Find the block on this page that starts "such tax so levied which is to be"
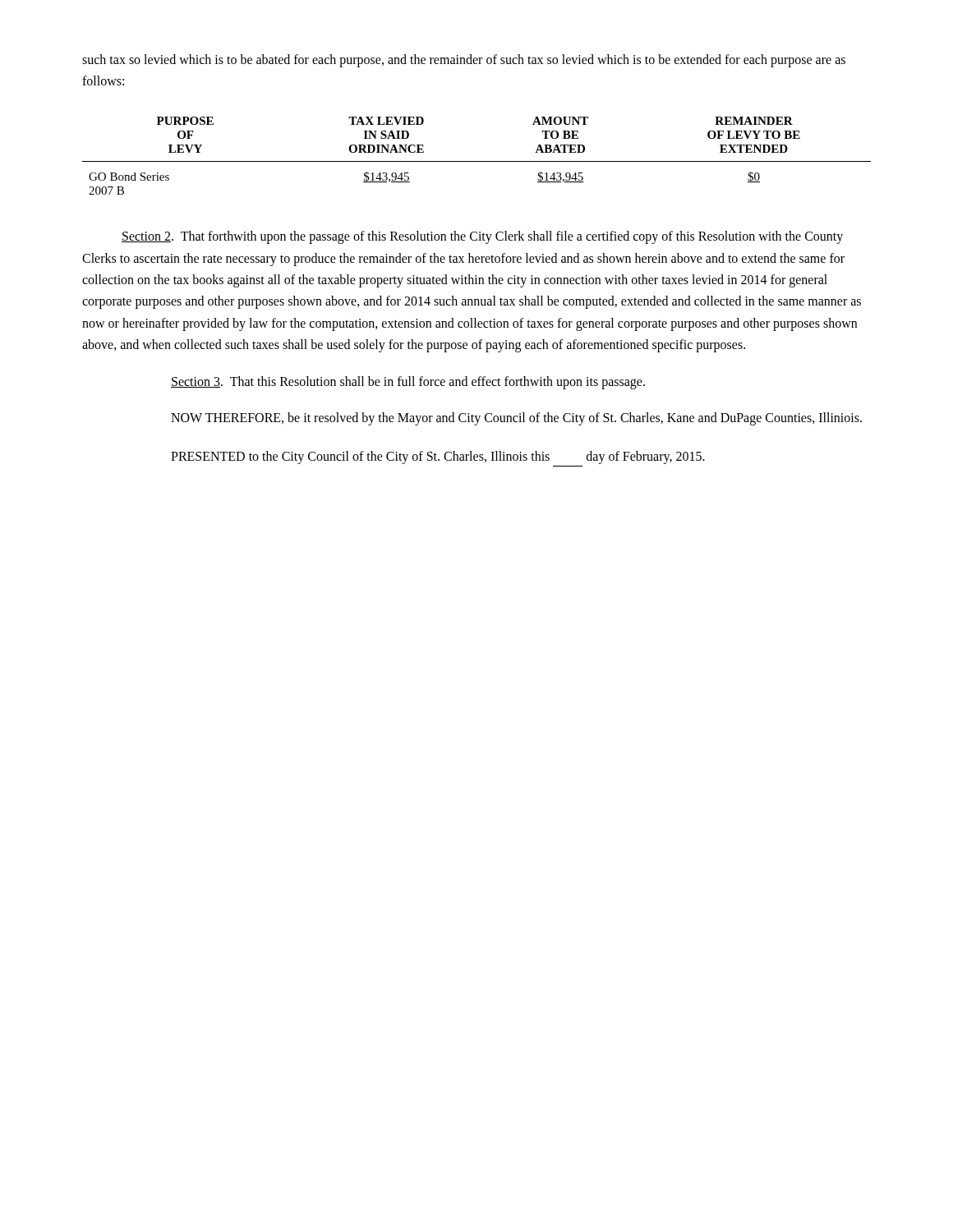Screen dimensions: 1232x953 click(x=464, y=70)
